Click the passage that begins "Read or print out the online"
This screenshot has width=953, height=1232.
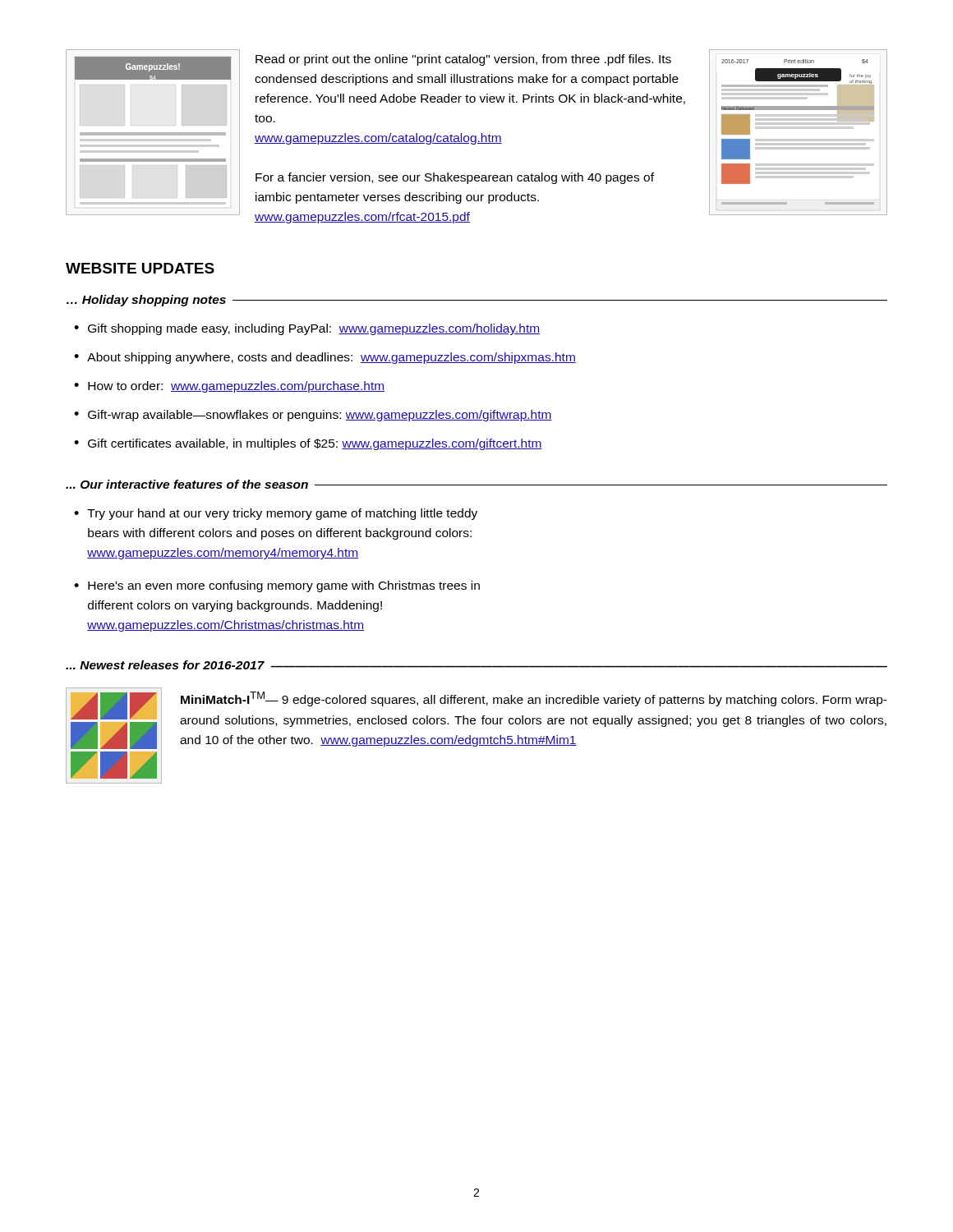tap(470, 138)
